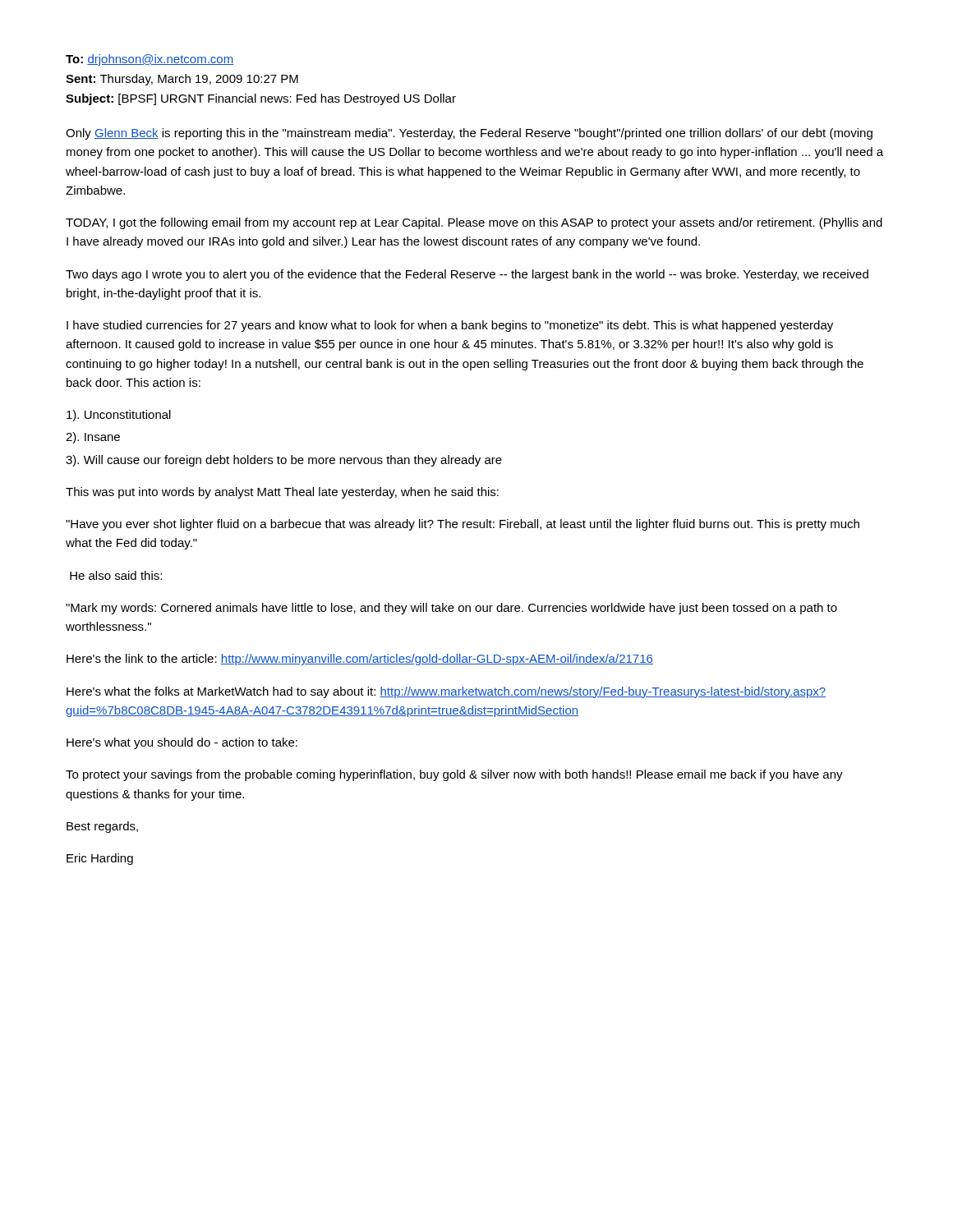Navigate to the block starting "Best regards,"
953x1232 pixels.
[x=102, y=826]
